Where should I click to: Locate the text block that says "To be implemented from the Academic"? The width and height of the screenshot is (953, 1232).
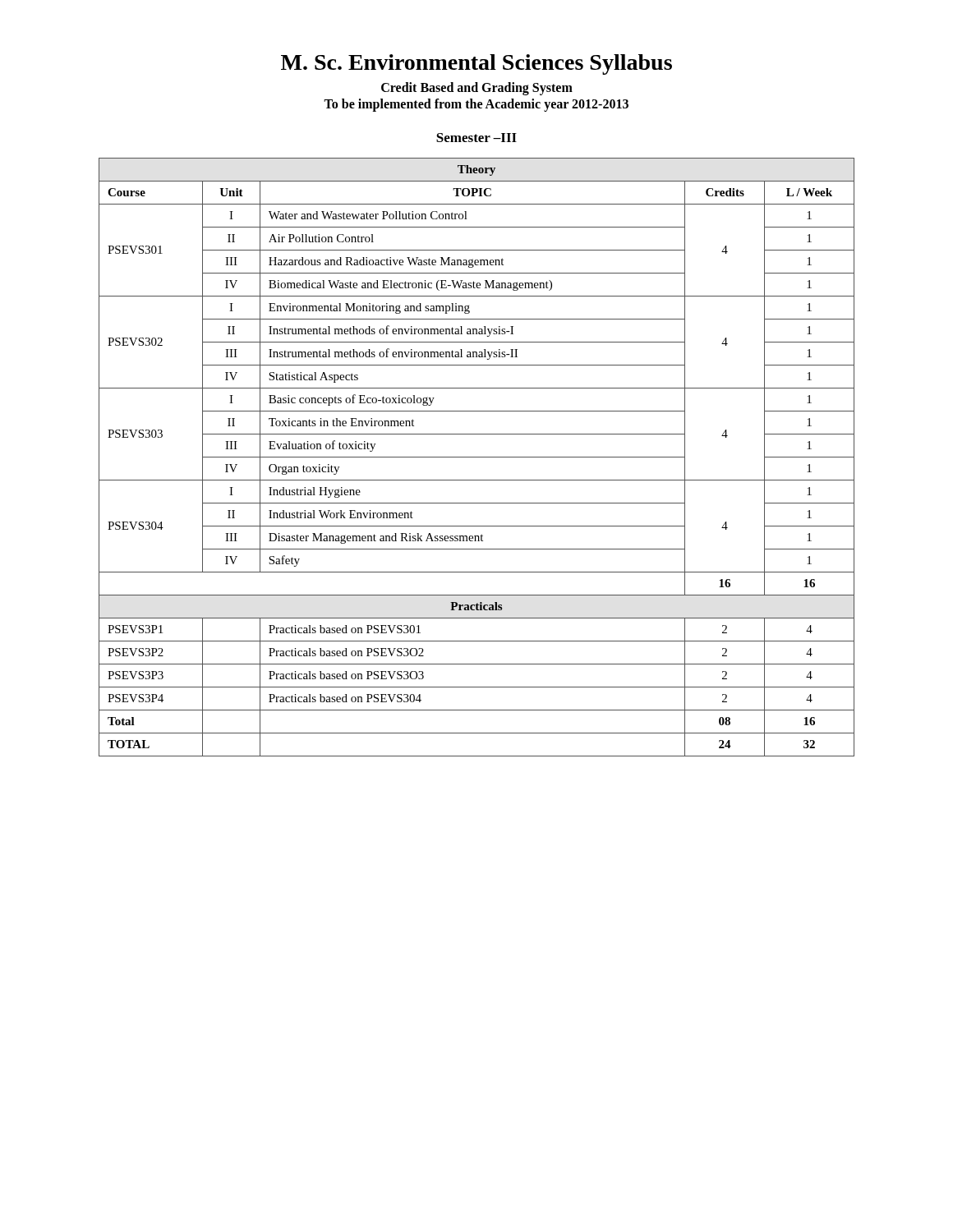tap(476, 104)
